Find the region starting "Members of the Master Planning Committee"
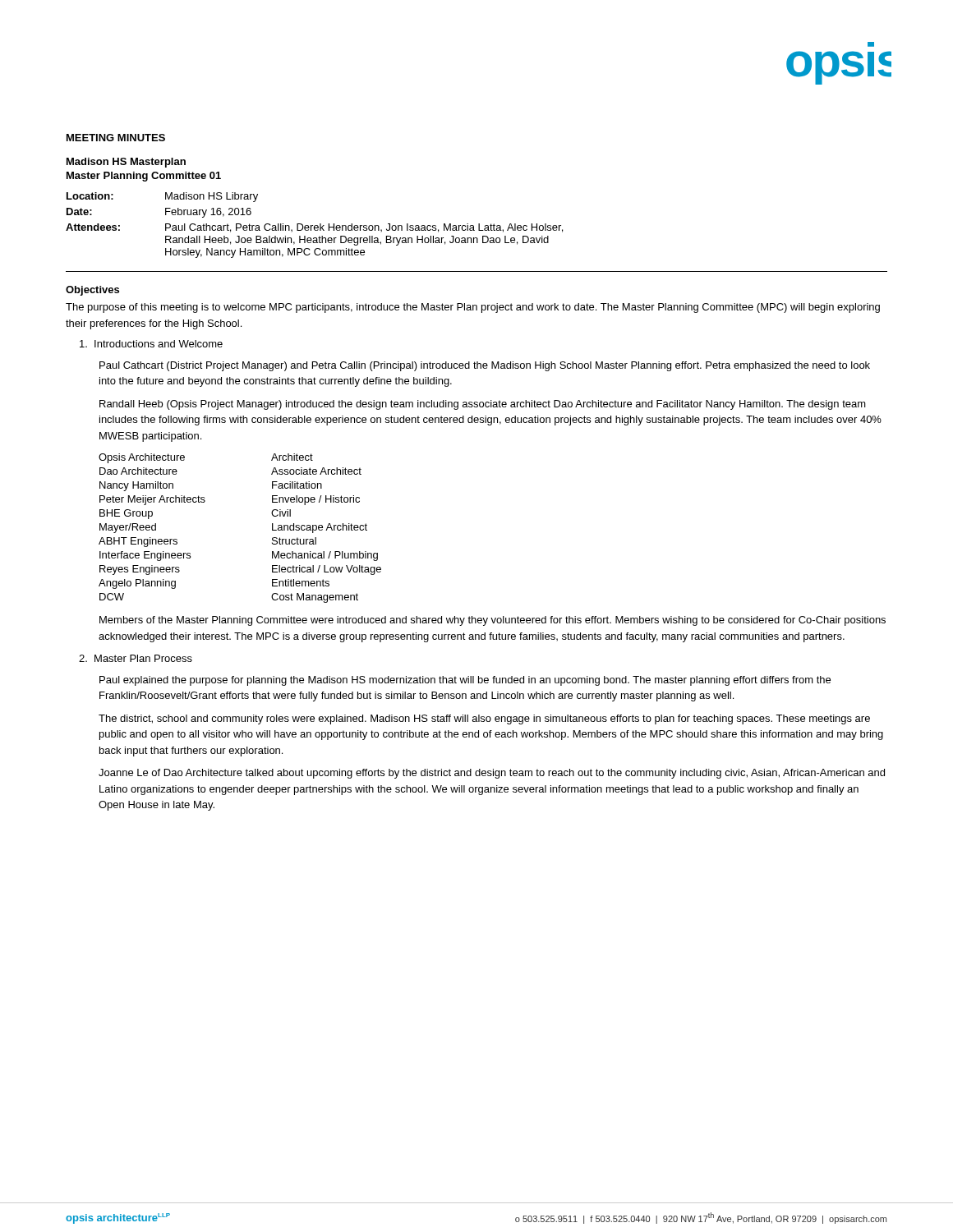Image resolution: width=953 pixels, height=1232 pixels. click(492, 628)
